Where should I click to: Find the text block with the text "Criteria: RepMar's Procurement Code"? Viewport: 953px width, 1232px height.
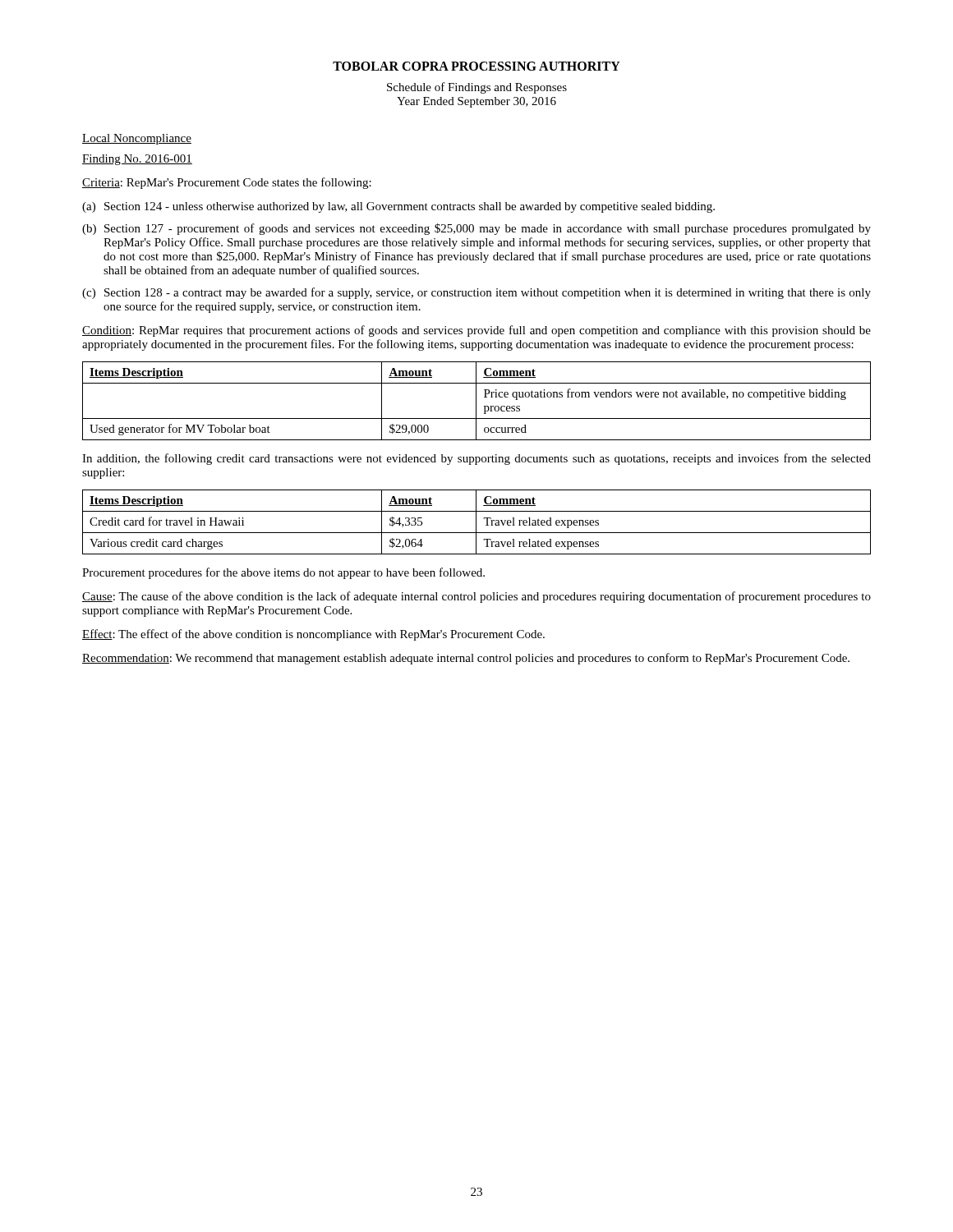(x=227, y=182)
